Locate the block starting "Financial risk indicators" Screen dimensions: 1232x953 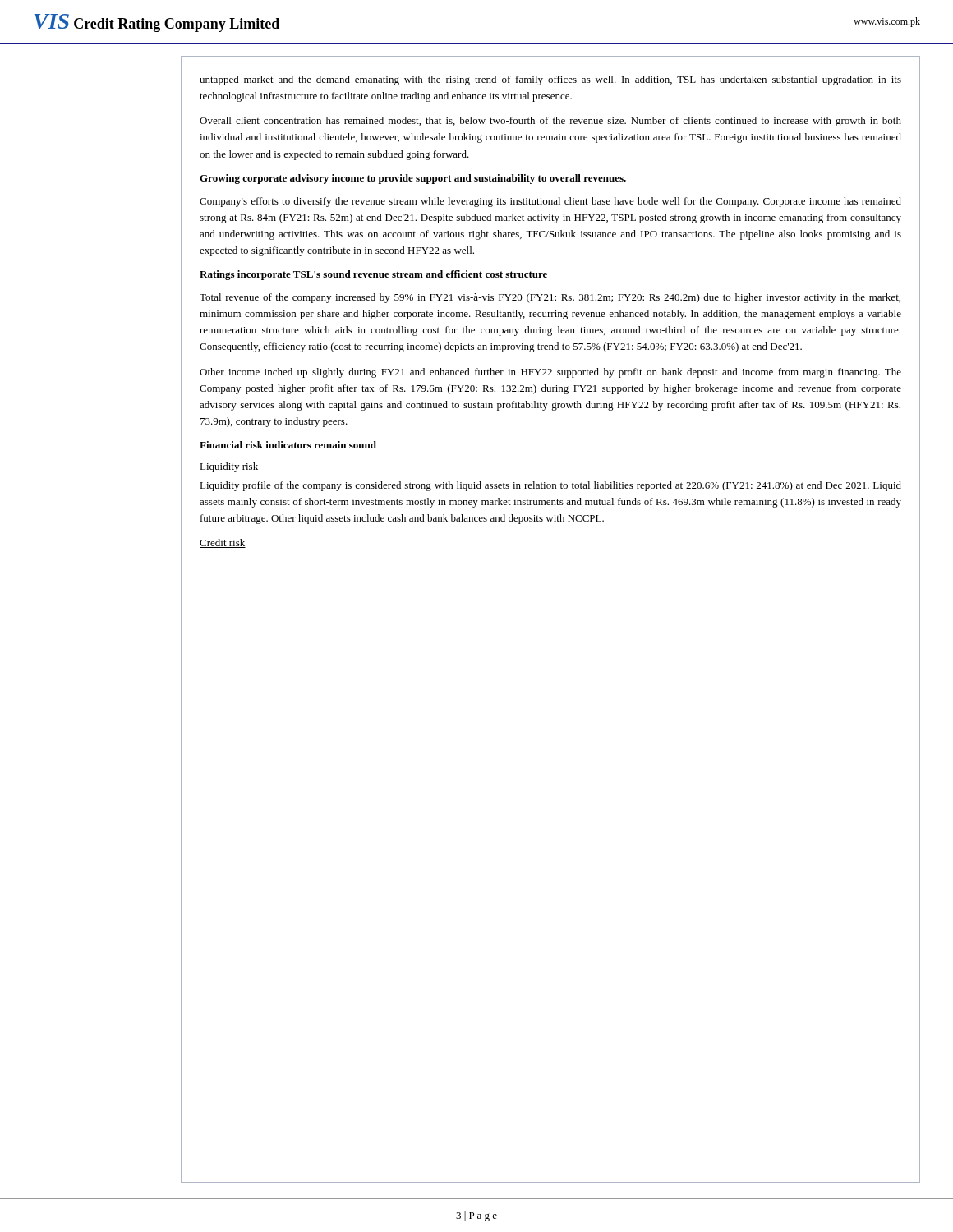click(288, 445)
